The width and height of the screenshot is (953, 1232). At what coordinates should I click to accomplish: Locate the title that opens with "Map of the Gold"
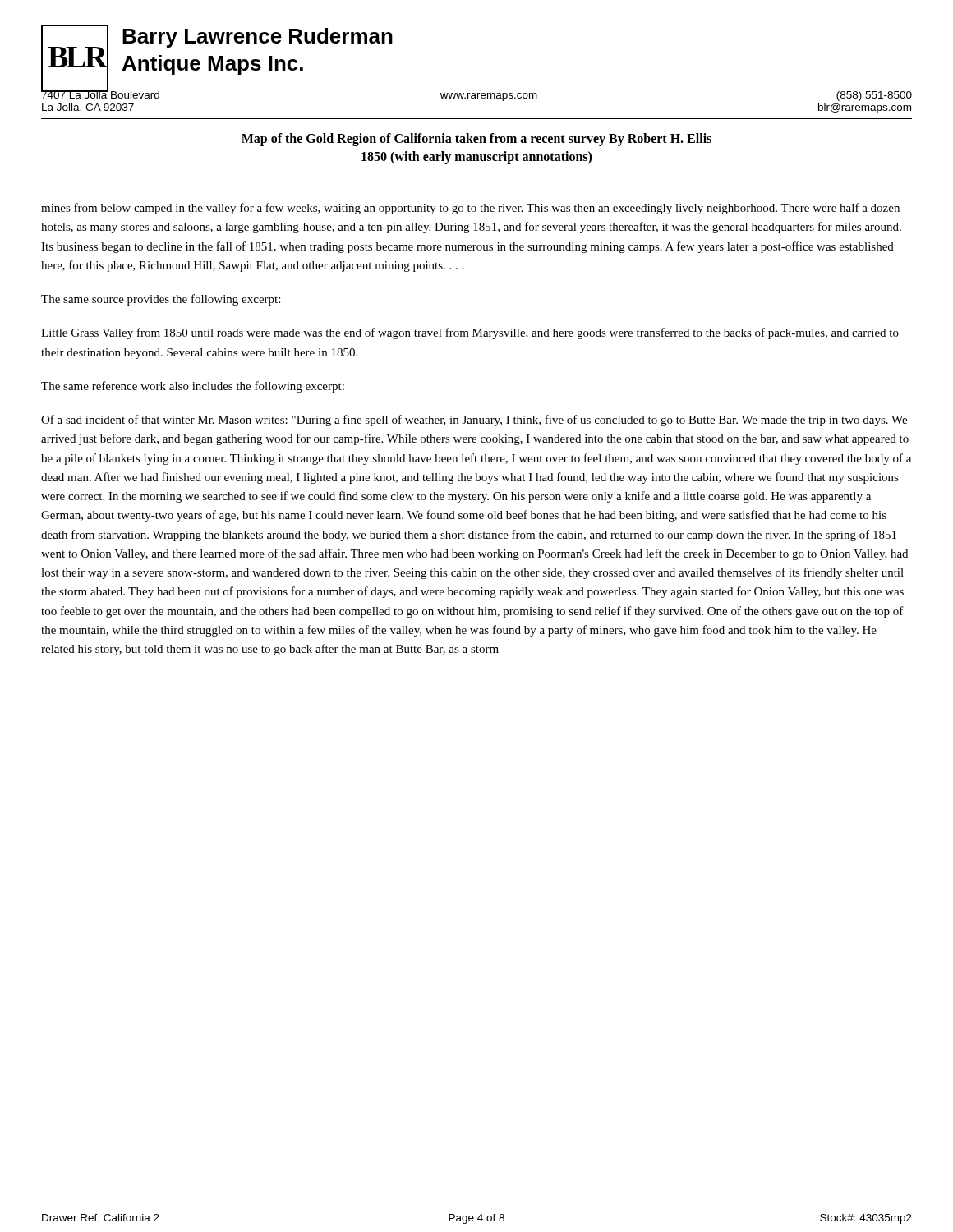[x=476, y=148]
